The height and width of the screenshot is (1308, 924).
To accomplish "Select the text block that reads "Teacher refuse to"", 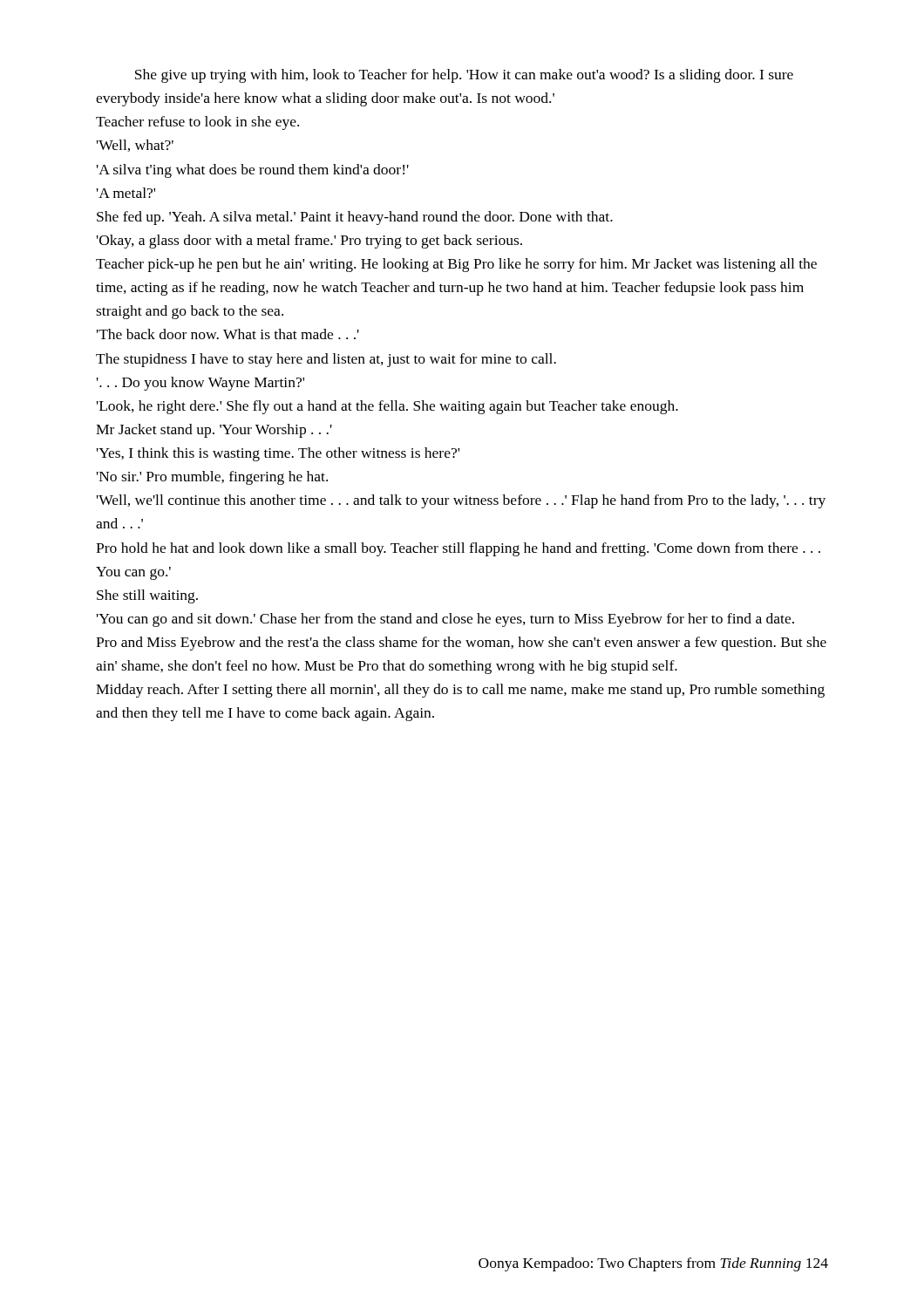I will point(197,123).
